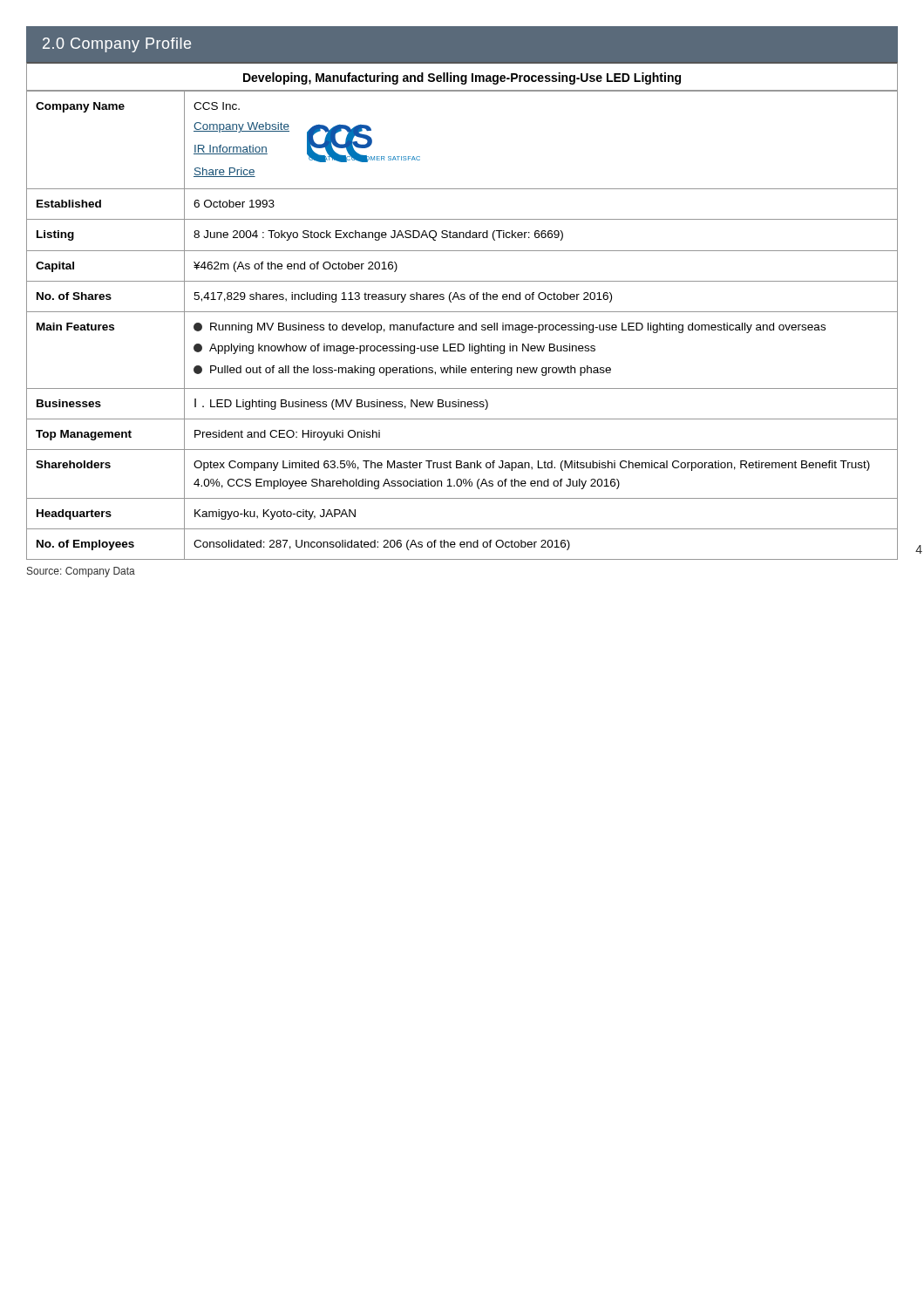The height and width of the screenshot is (1308, 924).
Task: Click on the region starting "Source: Company Data"
Action: (x=81, y=572)
